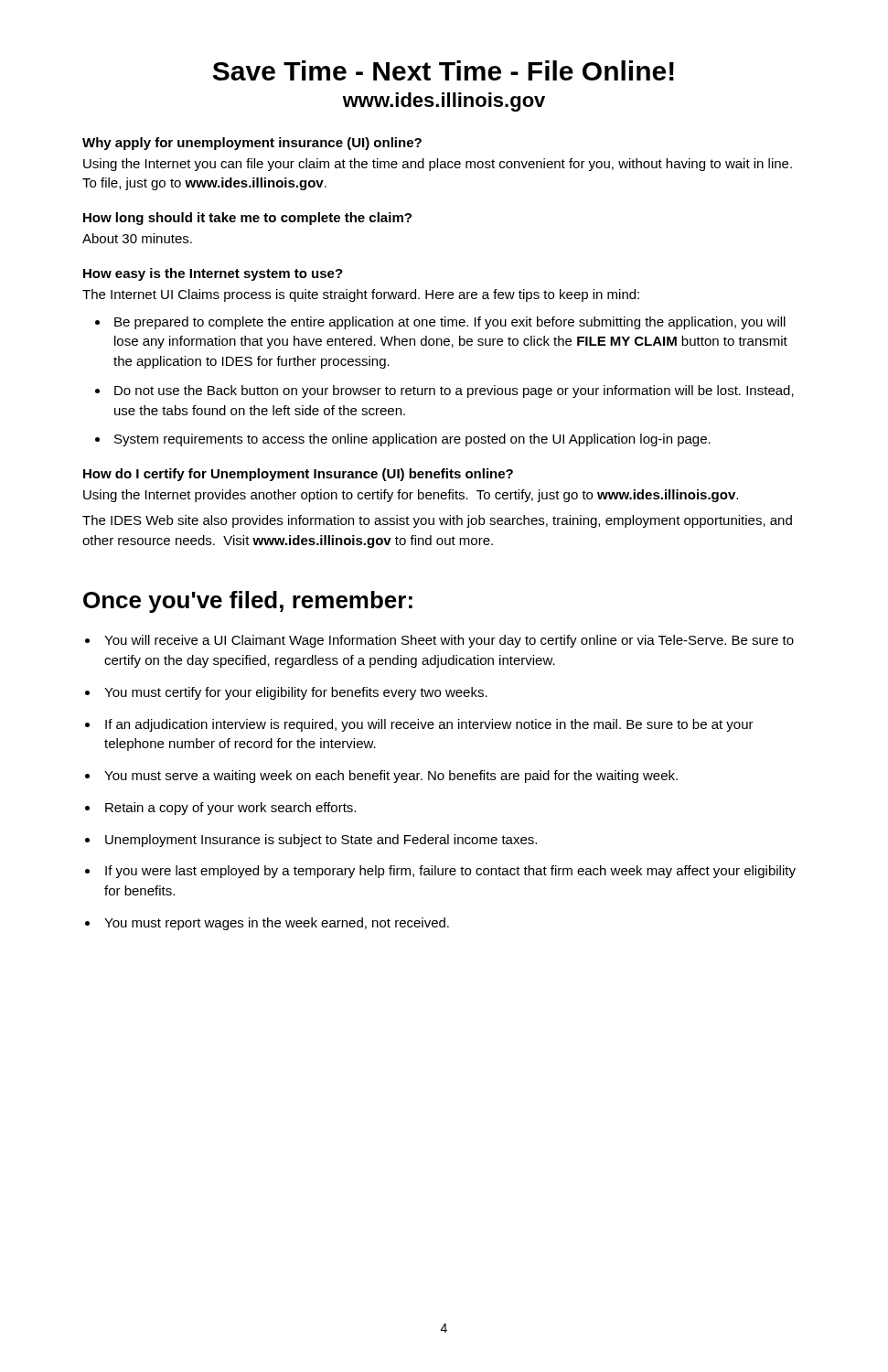Screen dimensions: 1372x888
Task: Click the passage that begins "Unemployment Insurance is subject to State"
Action: click(x=321, y=839)
